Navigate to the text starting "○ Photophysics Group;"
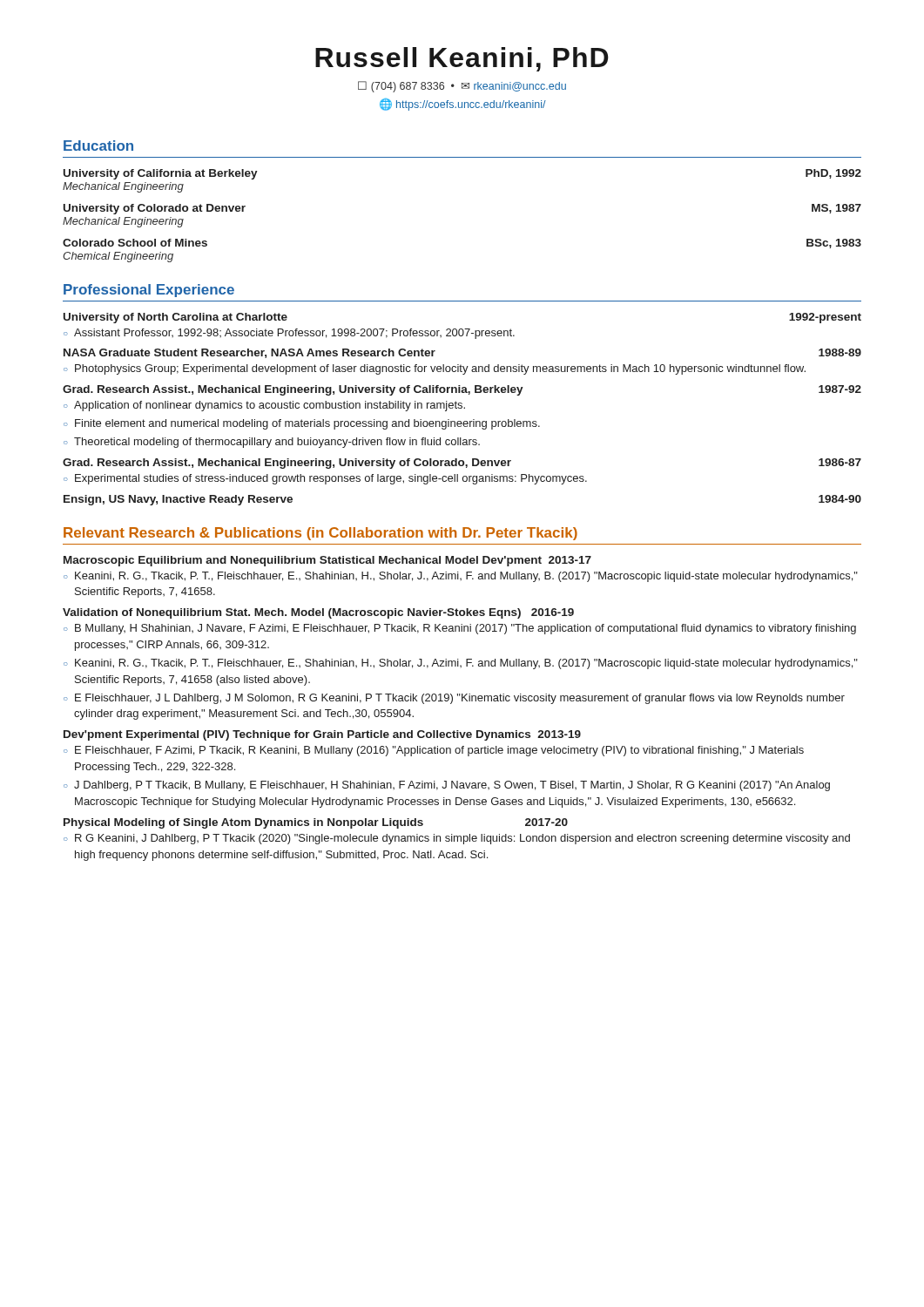924x1307 pixels. (462, 369)
